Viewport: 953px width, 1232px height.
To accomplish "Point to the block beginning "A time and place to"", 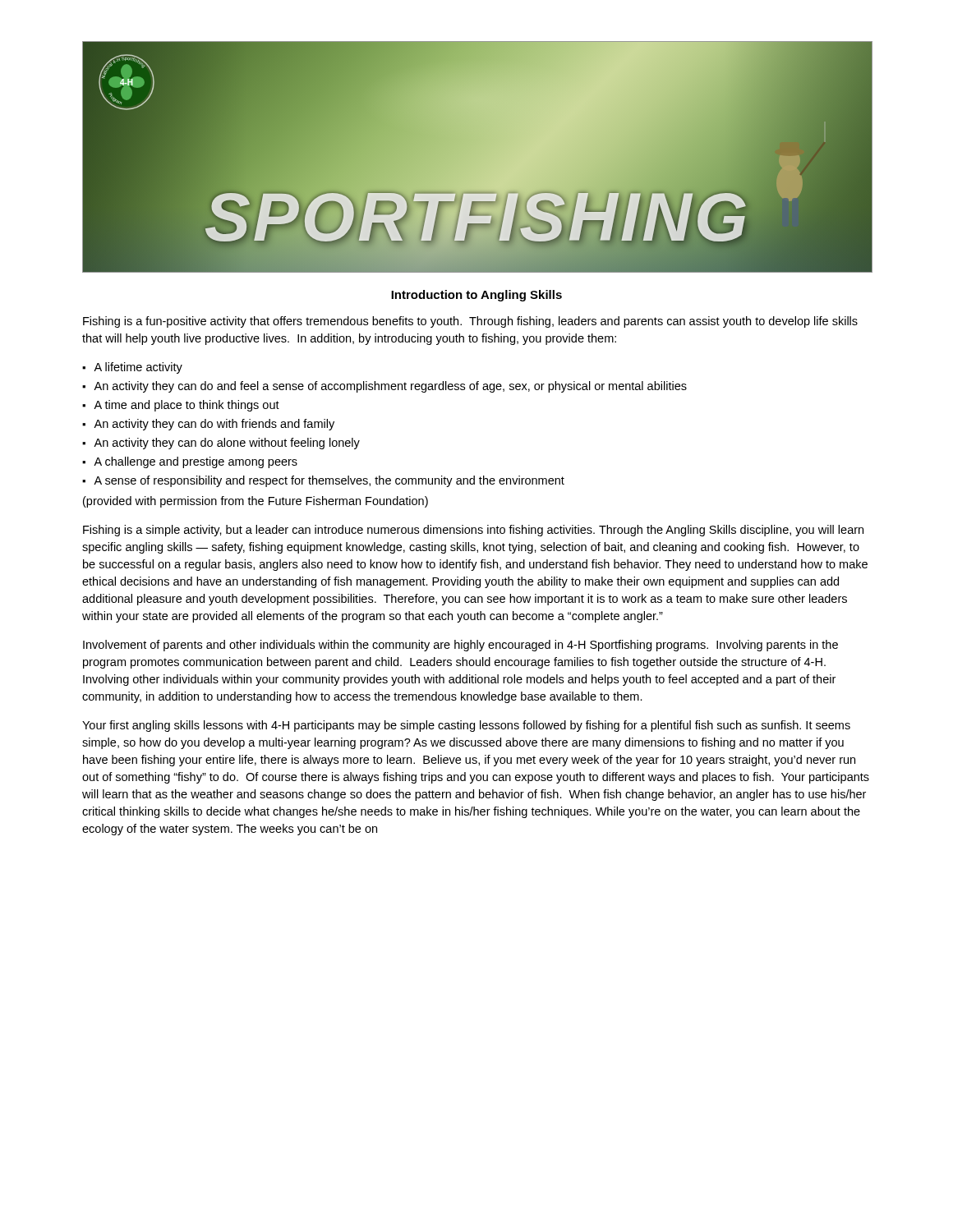I will [x=187, y=405].
